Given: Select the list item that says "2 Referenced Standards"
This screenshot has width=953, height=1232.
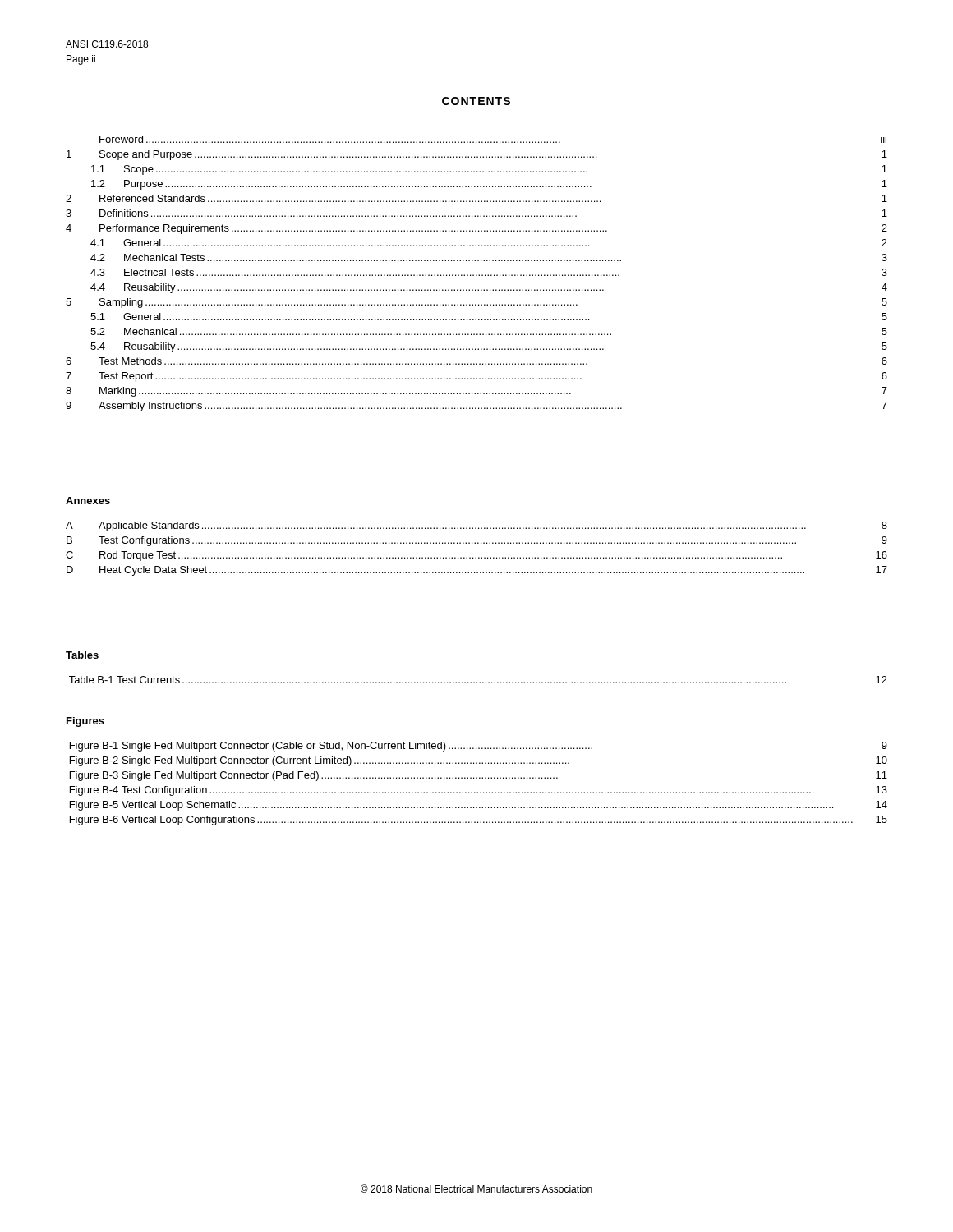Looking at the screenshot, I should (476, 198).
